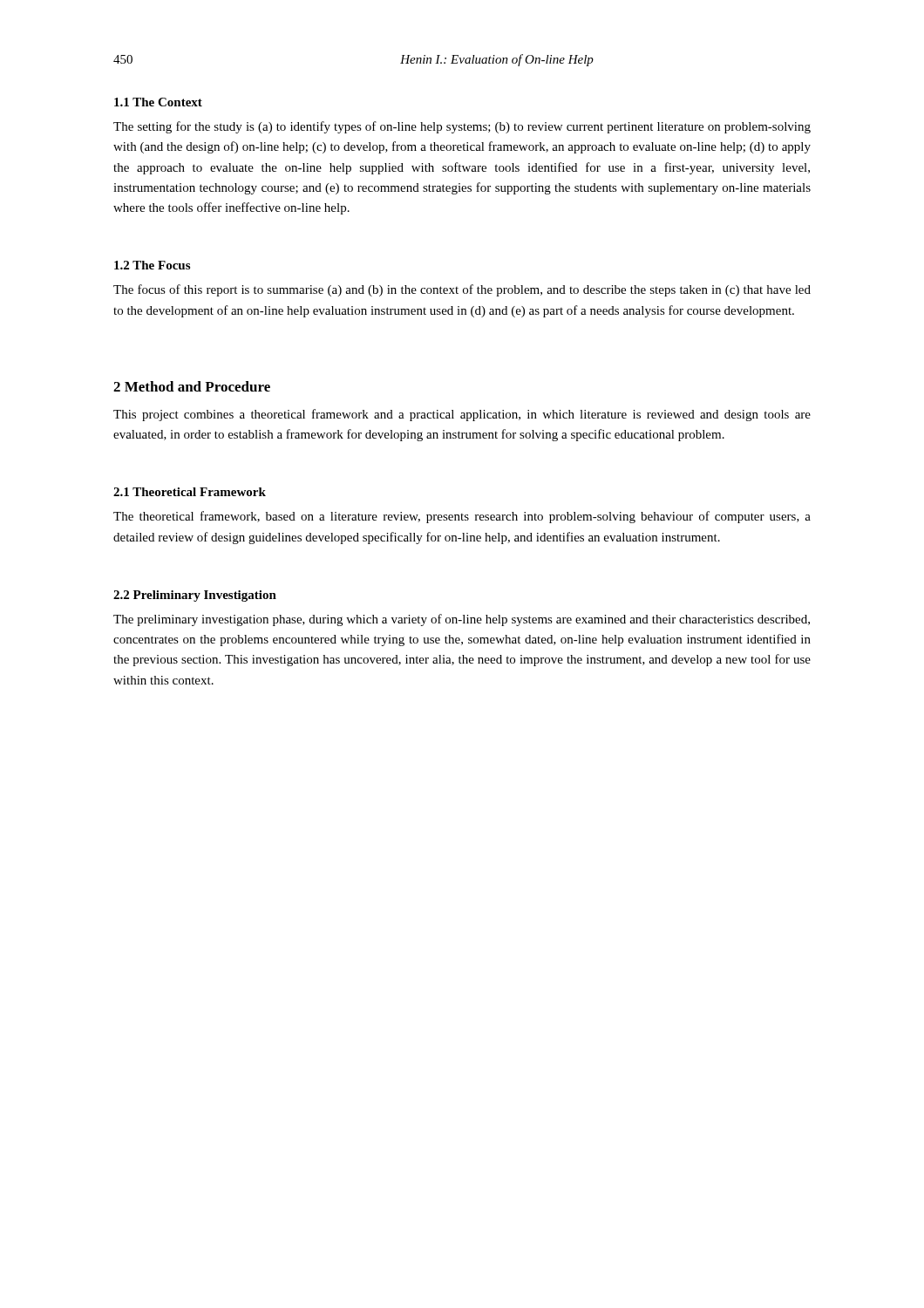Screen dimensions: 1308x924
Task: Point to the text starting "The focus of this report is to"
Action: pos(462,300)
